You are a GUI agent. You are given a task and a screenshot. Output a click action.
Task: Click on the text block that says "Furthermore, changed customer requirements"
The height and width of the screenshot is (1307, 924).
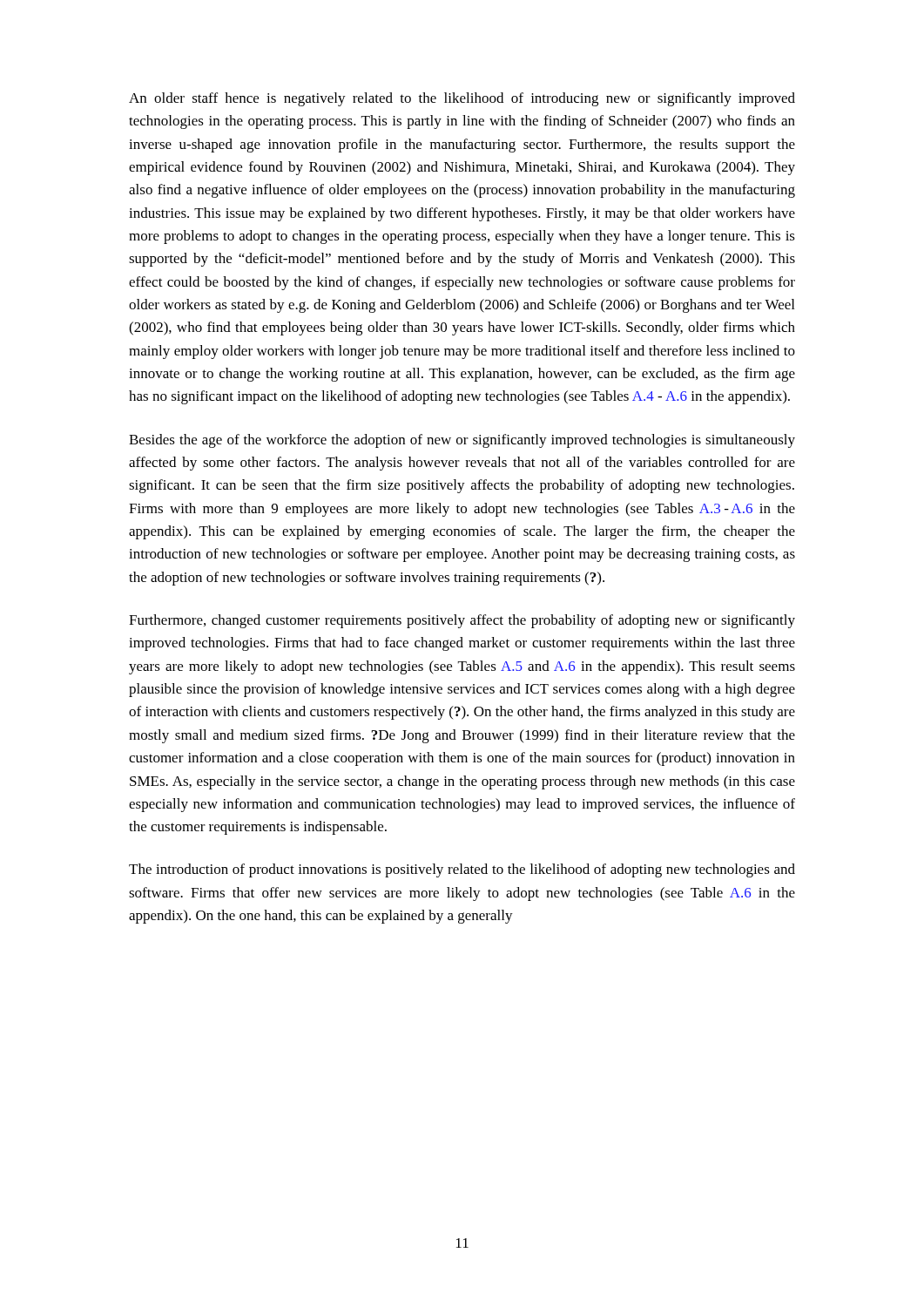coord(462,723)
